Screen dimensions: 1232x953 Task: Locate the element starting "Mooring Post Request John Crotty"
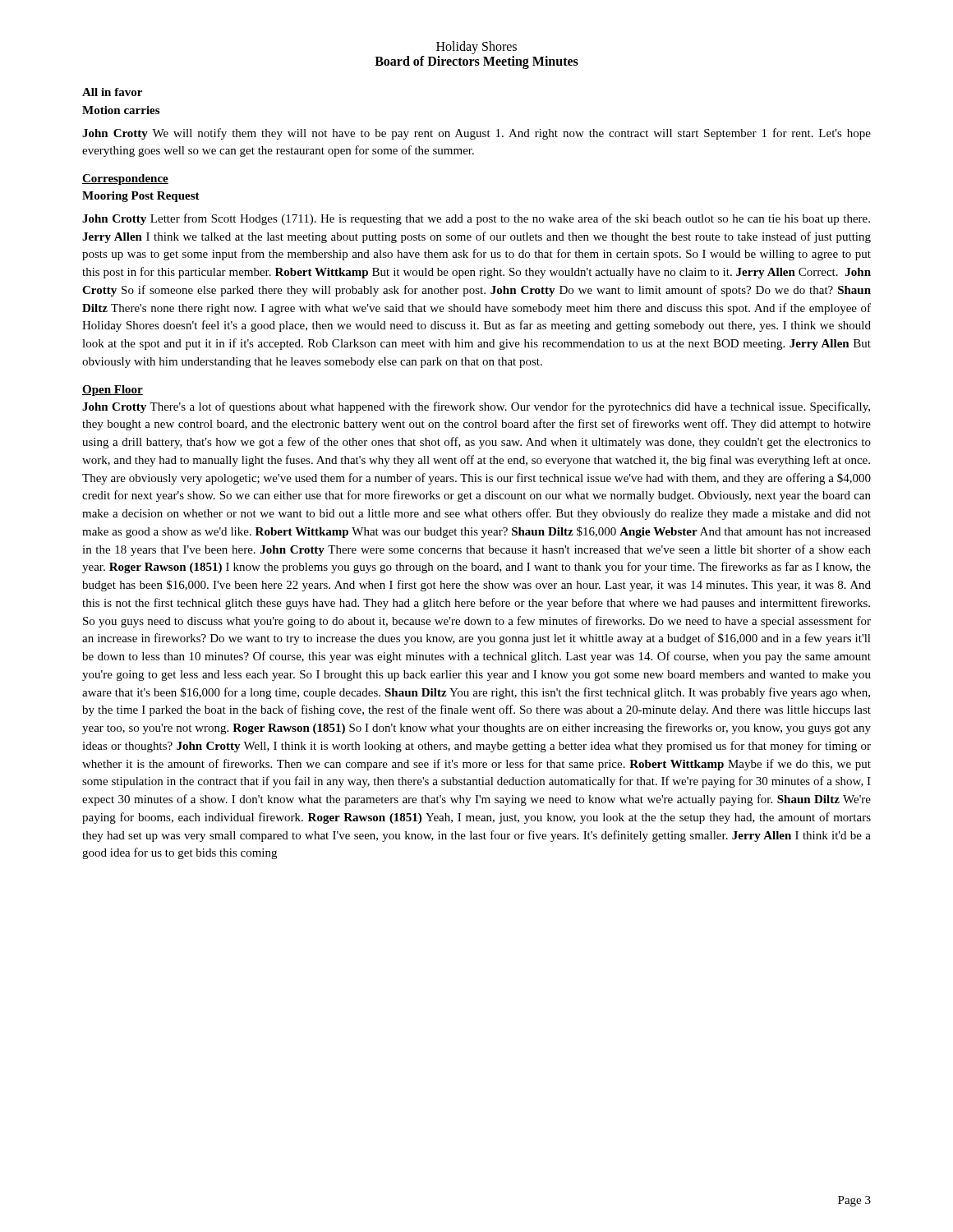click(x=476, y=279)
